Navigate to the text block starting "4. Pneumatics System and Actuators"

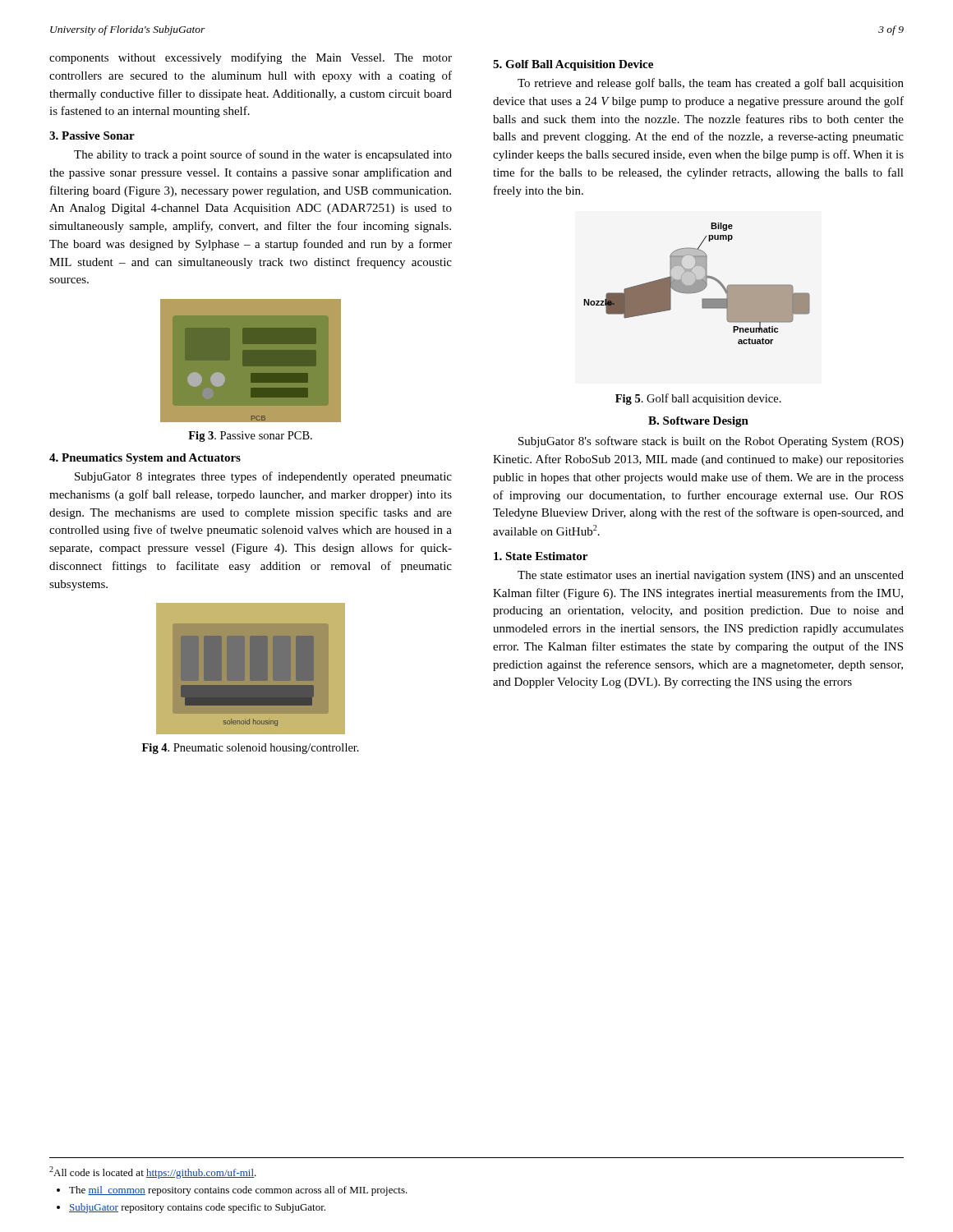145,458
